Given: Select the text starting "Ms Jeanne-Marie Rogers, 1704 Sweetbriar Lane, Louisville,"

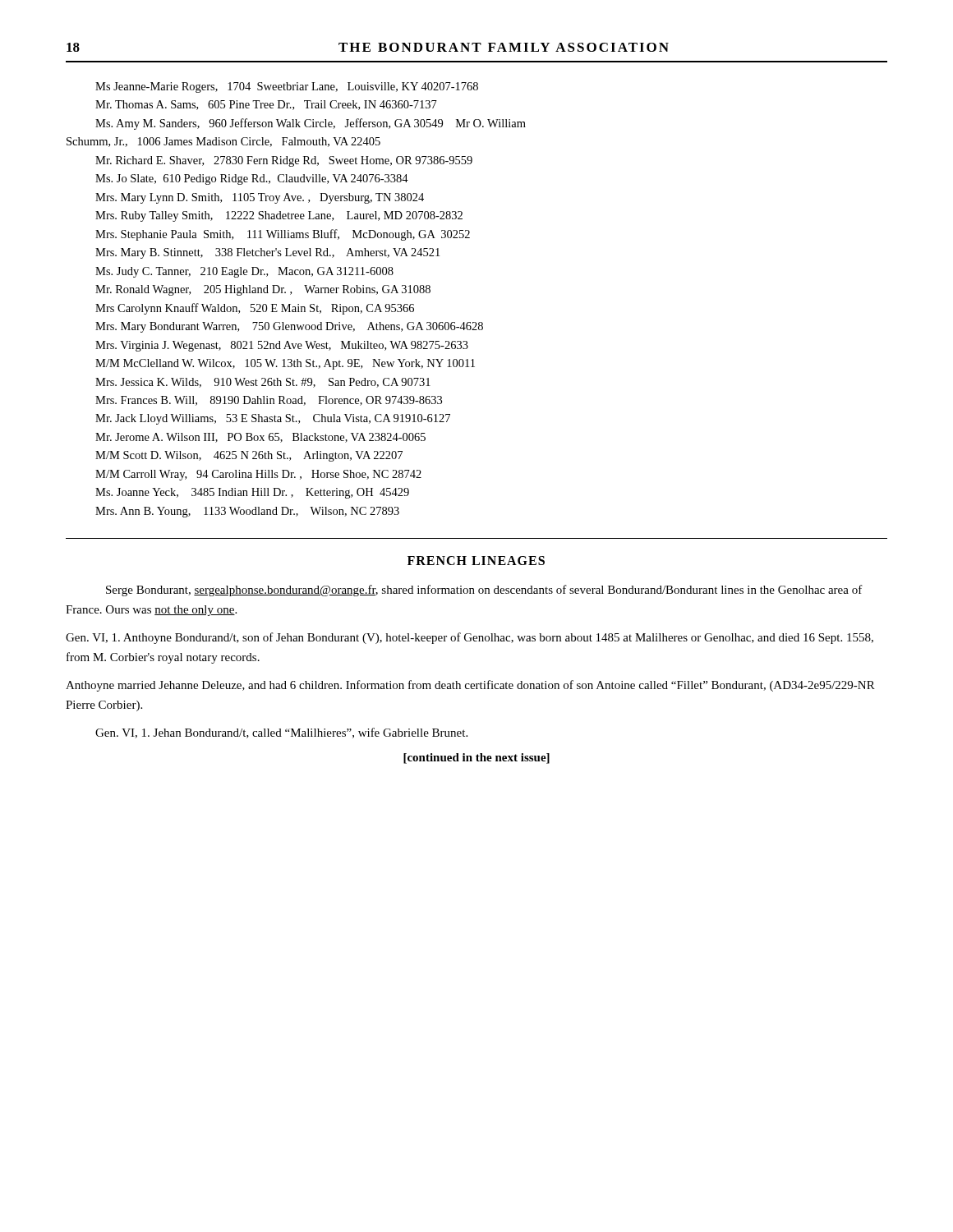Looking at the screenshot, I should [287, 87].
